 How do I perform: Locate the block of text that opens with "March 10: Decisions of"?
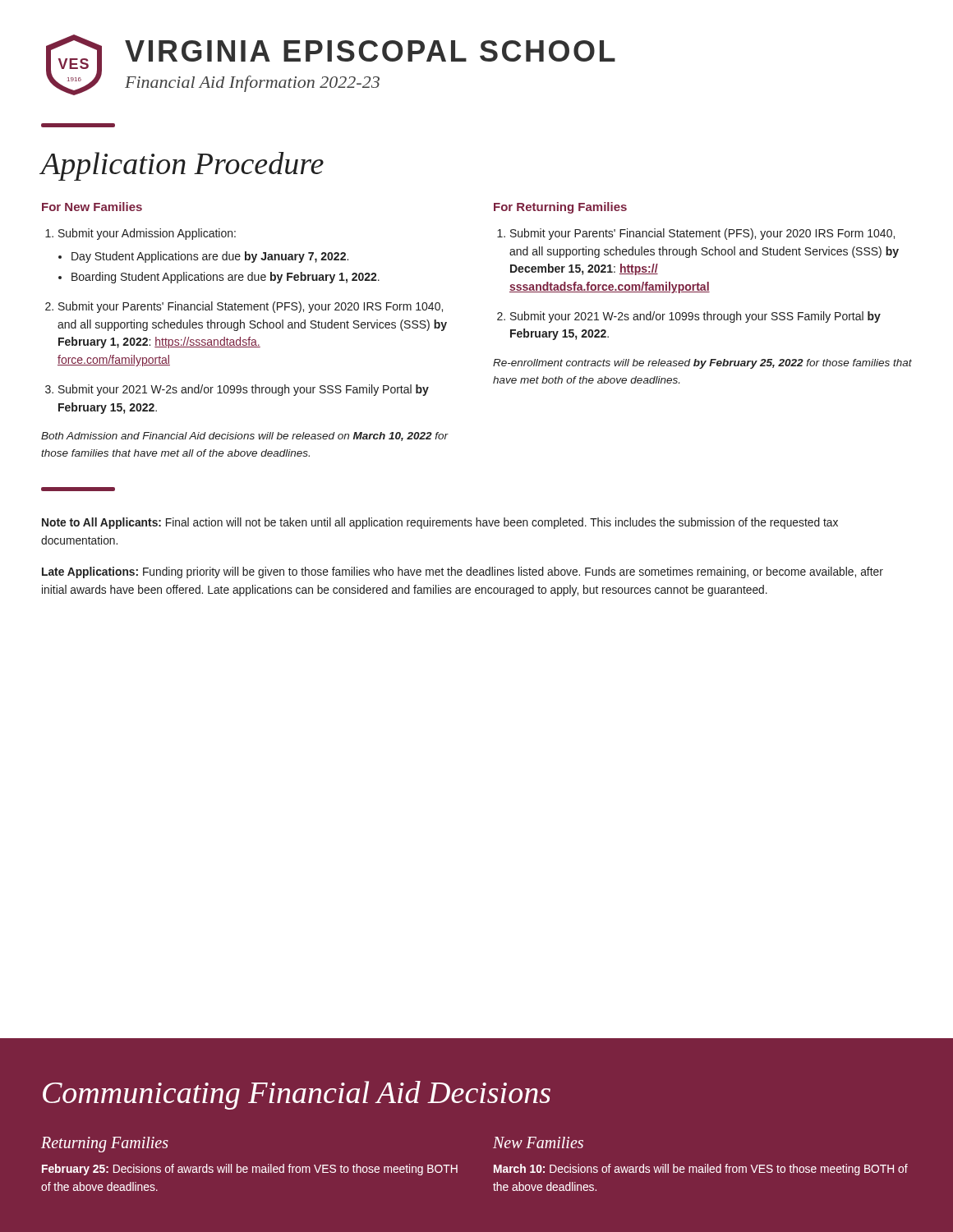pyautogui.click(x=700, y=1178)
